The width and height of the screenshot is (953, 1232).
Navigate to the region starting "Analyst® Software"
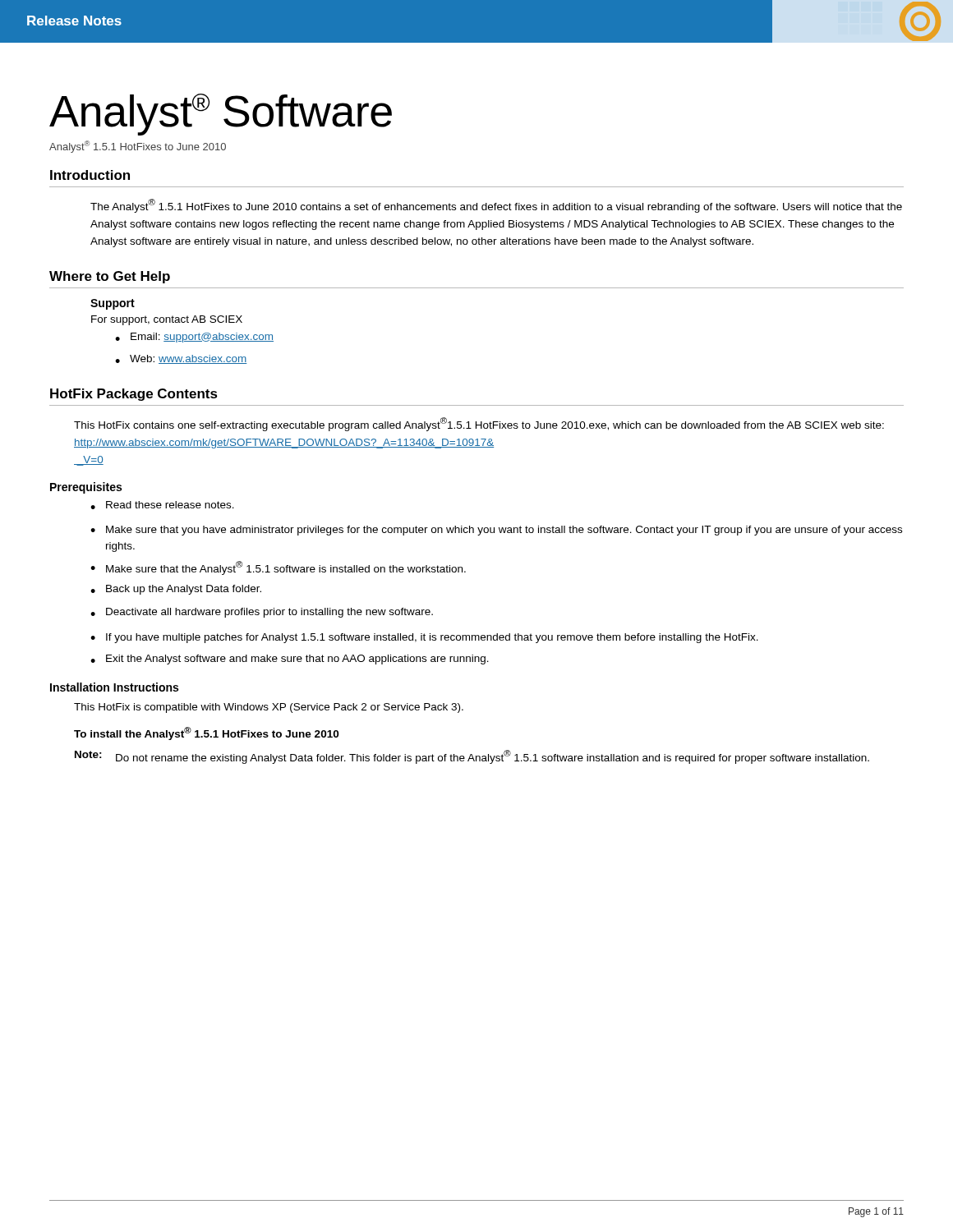tap(221, 111)
